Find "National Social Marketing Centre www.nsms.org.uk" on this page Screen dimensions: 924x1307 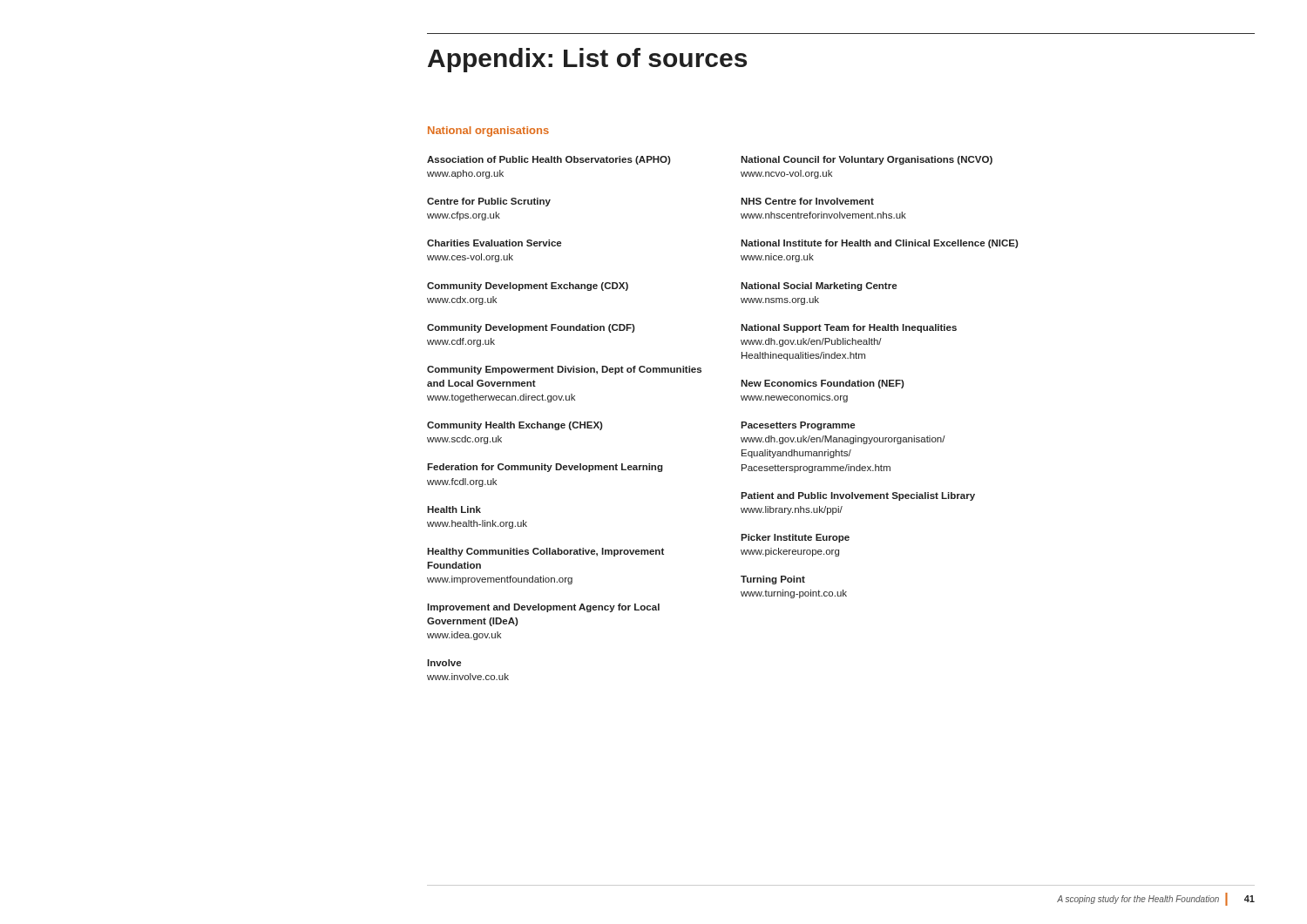[x=819, y=287]
